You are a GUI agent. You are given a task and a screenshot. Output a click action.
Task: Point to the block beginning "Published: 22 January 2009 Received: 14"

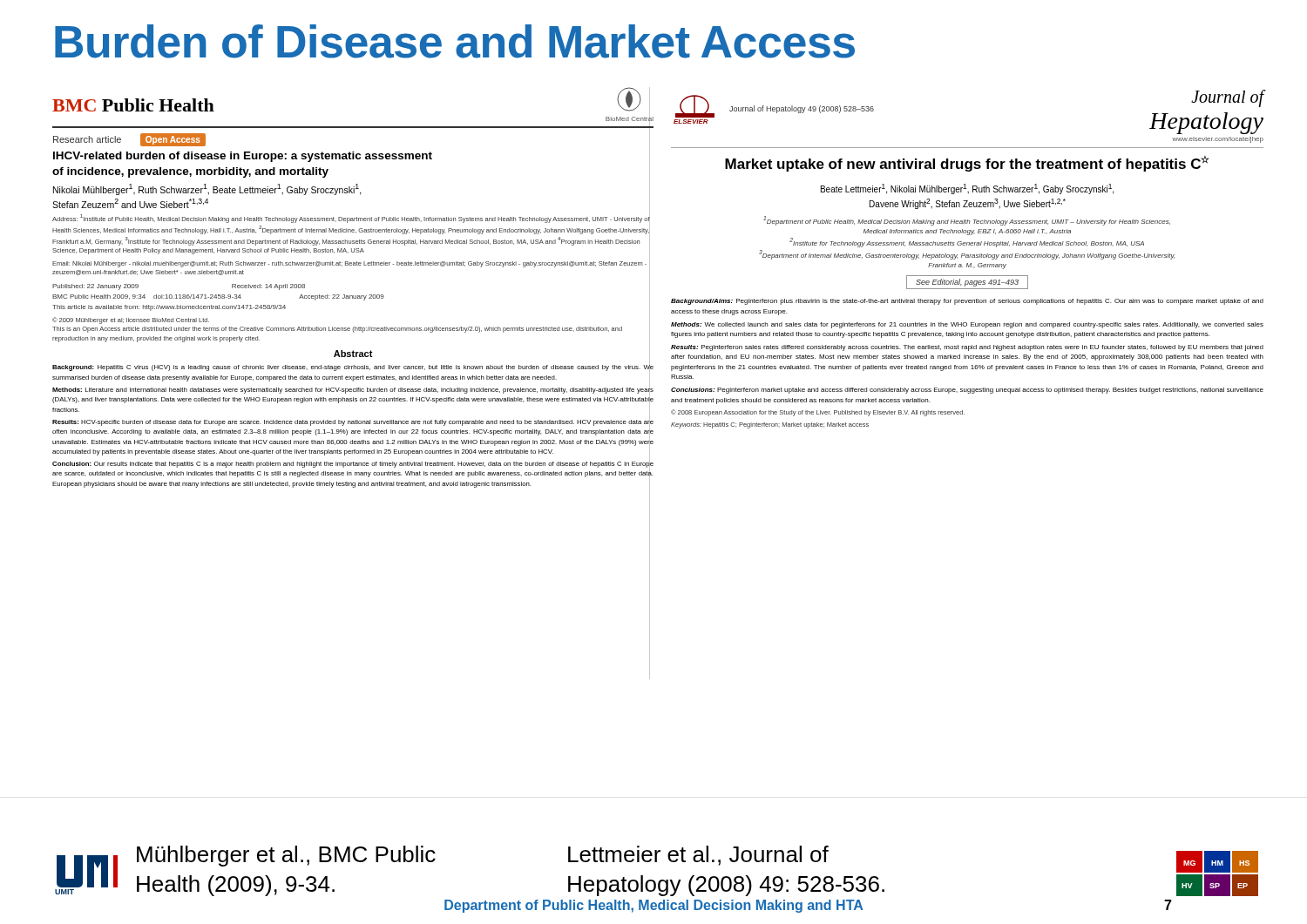(218, 296)
